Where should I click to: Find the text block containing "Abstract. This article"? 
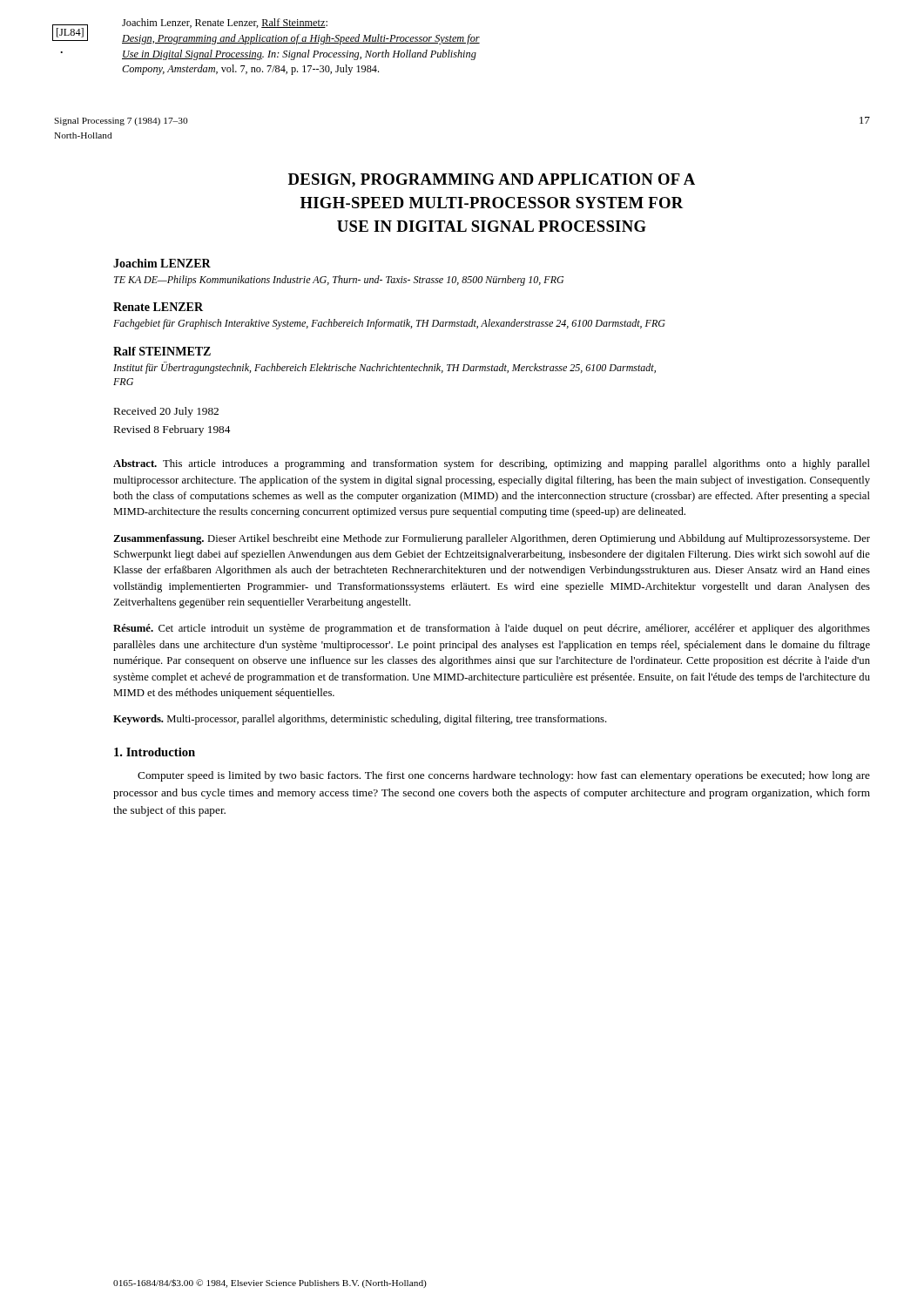point(492,488)
